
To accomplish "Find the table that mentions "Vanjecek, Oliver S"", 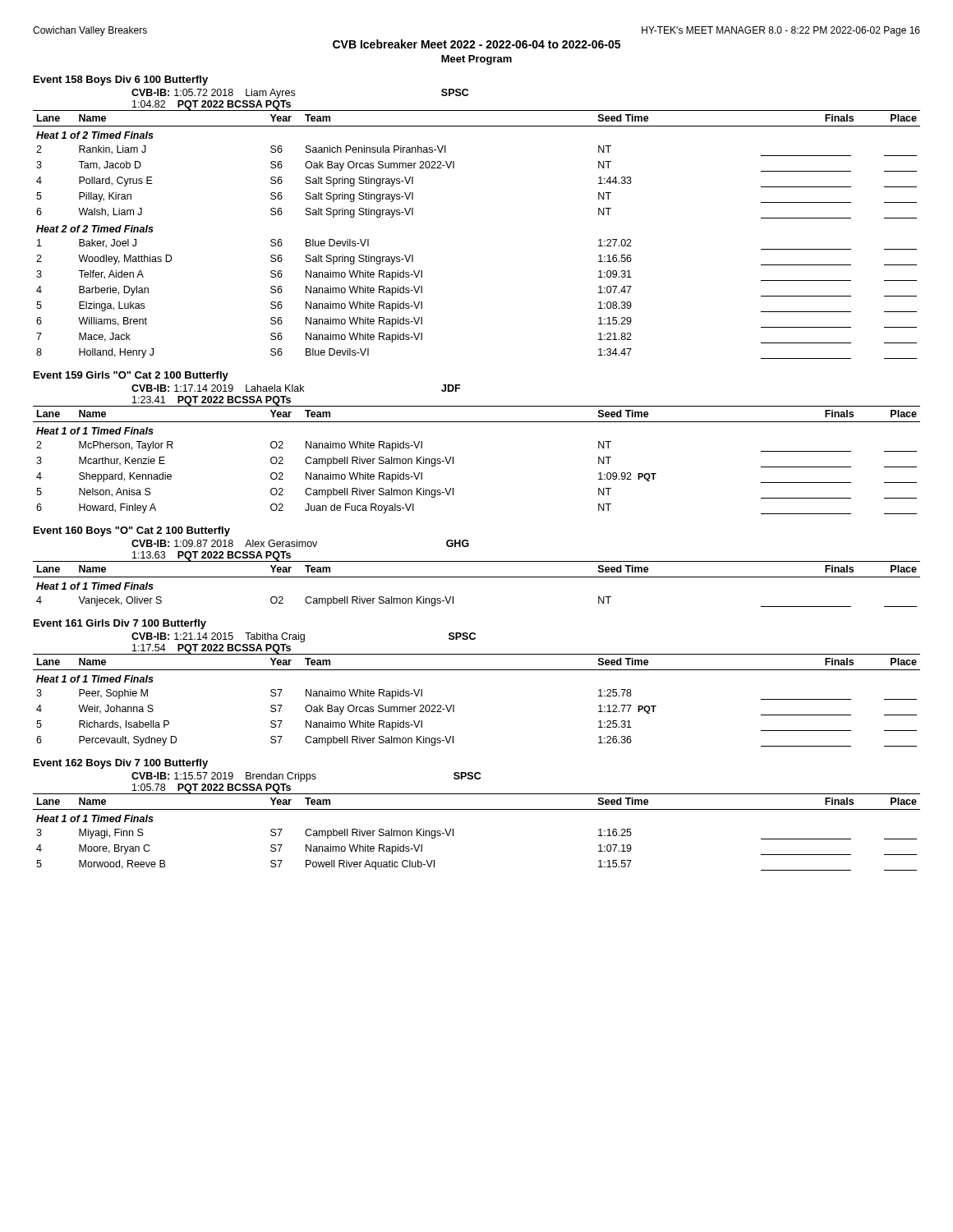I will 476,585.
